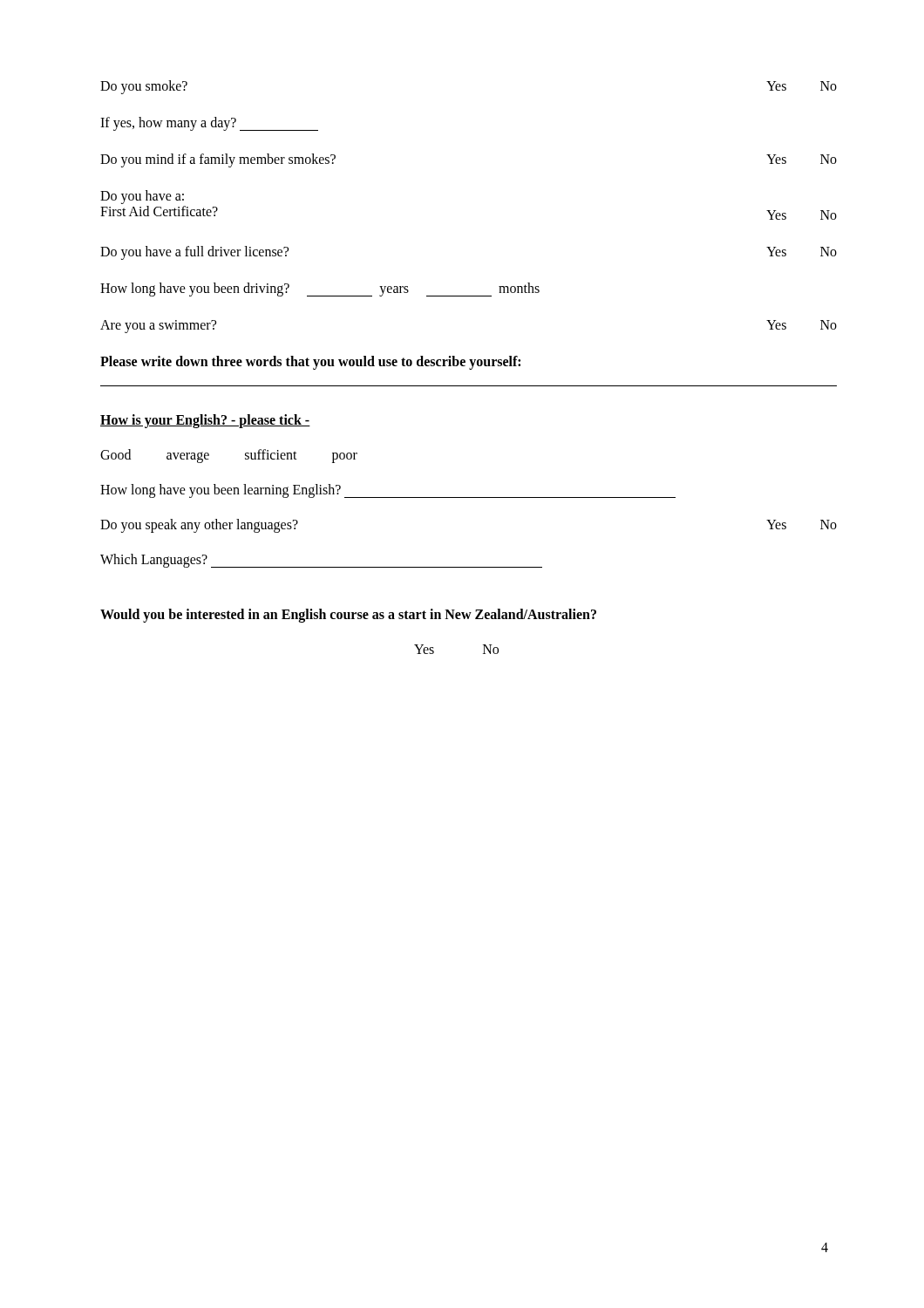This screenshot has width=924, height=1308.
Task: Select the text block with the text "Please write down three words that you"
Action: pos(311,361)
